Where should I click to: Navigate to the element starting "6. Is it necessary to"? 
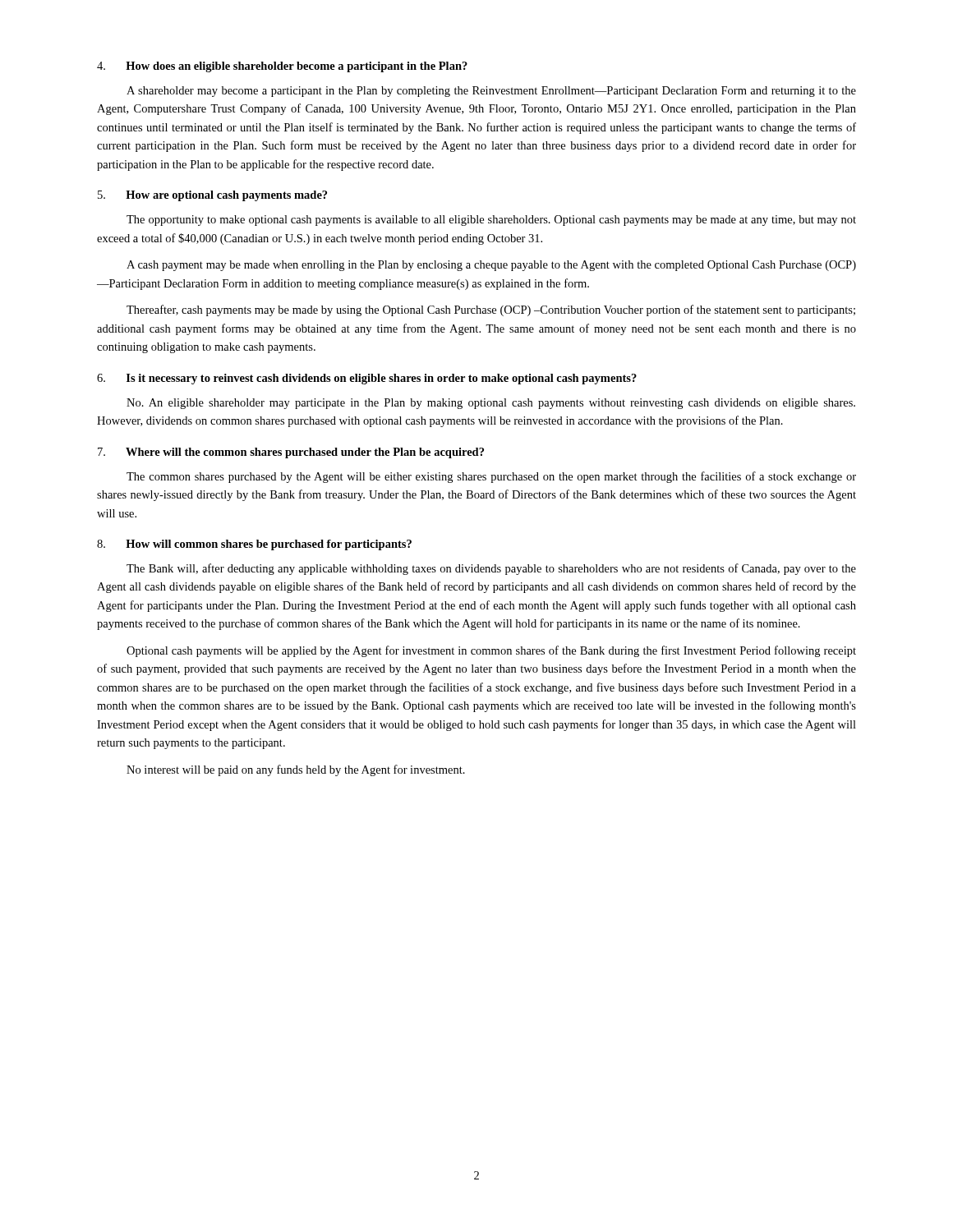(x=367, y=378)
